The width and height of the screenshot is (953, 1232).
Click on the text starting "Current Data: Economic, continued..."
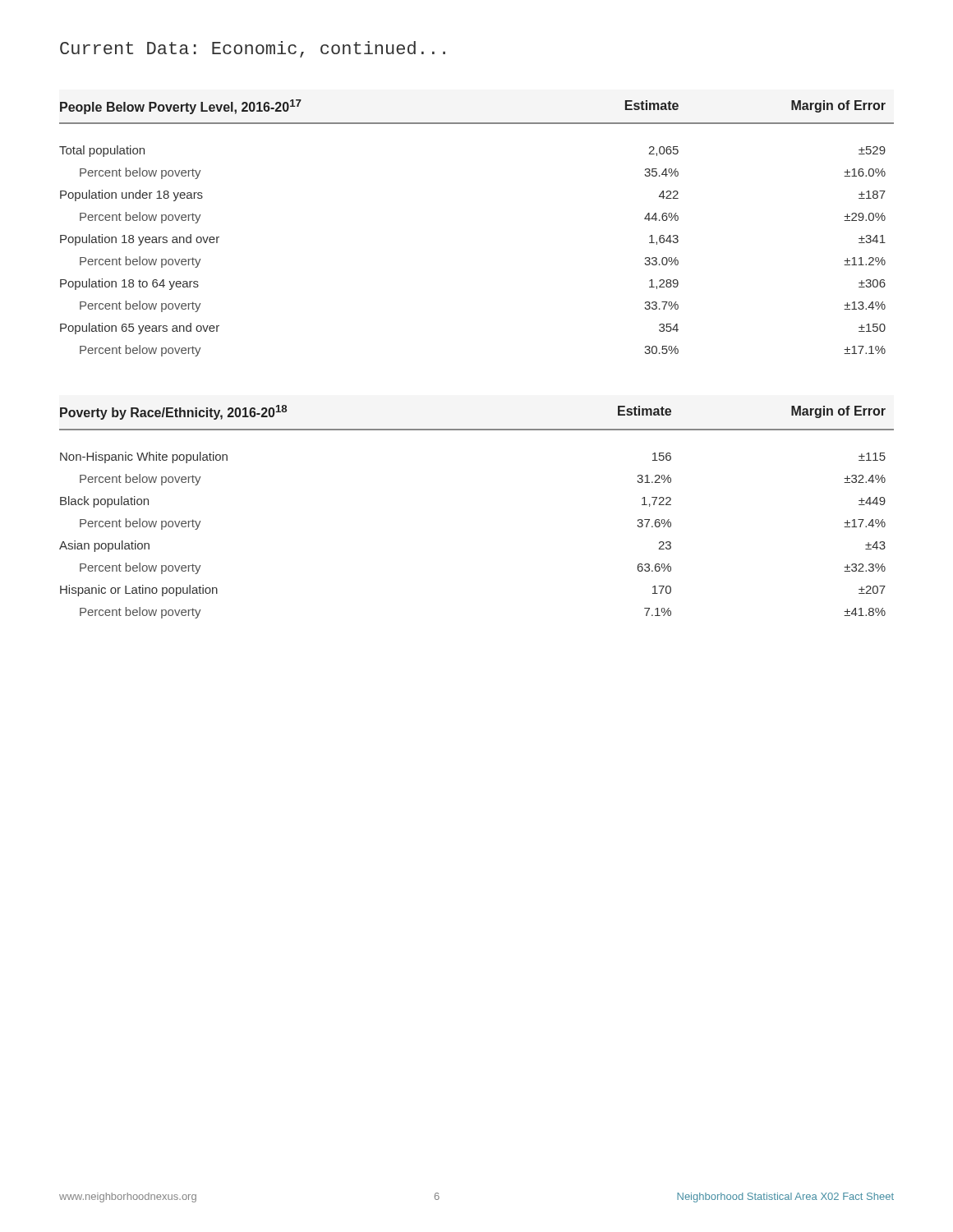pyautogui.click(x=254, y=50)
